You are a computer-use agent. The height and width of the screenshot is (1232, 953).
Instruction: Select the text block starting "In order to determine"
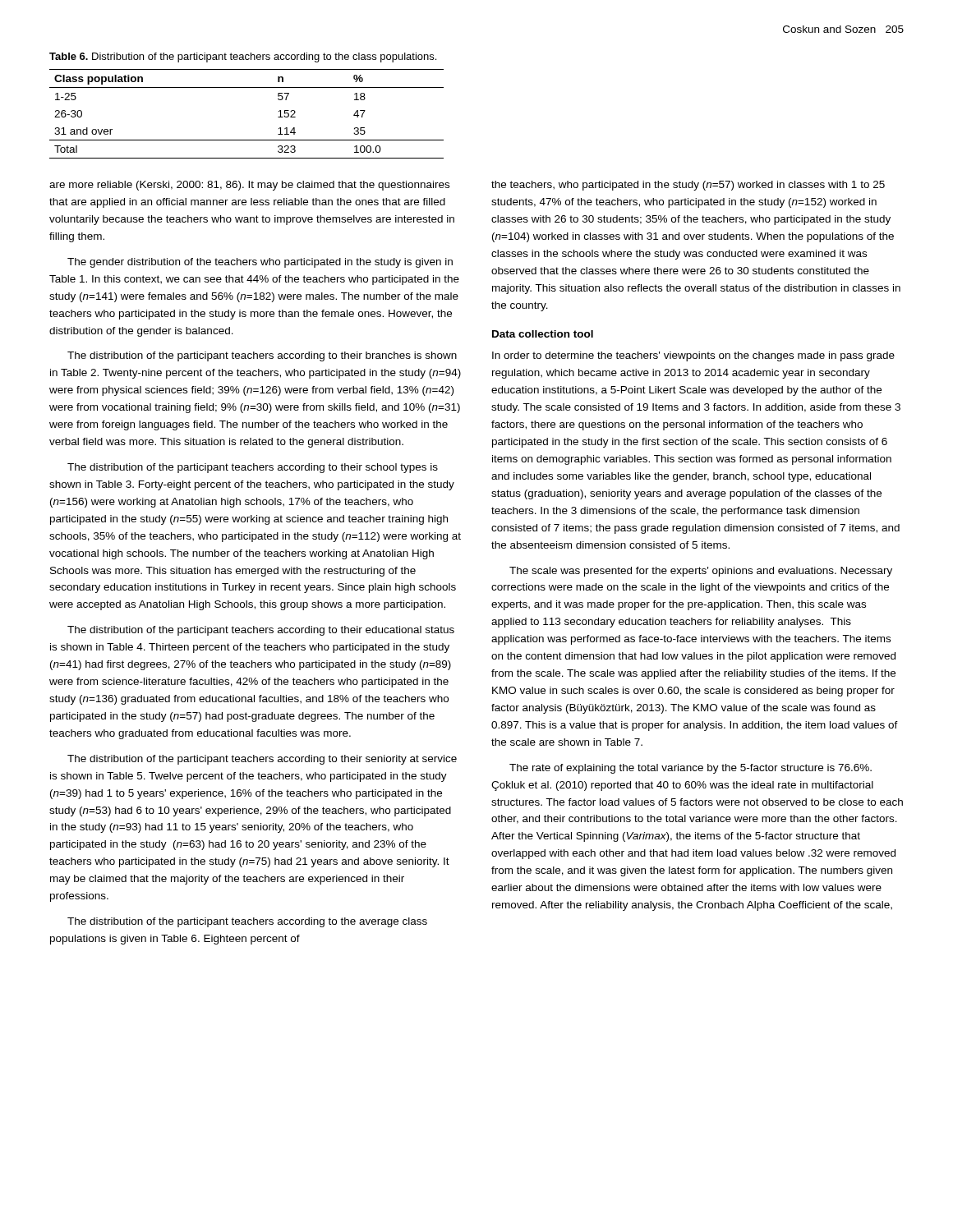pyautogui.click(x=698, y=631)
